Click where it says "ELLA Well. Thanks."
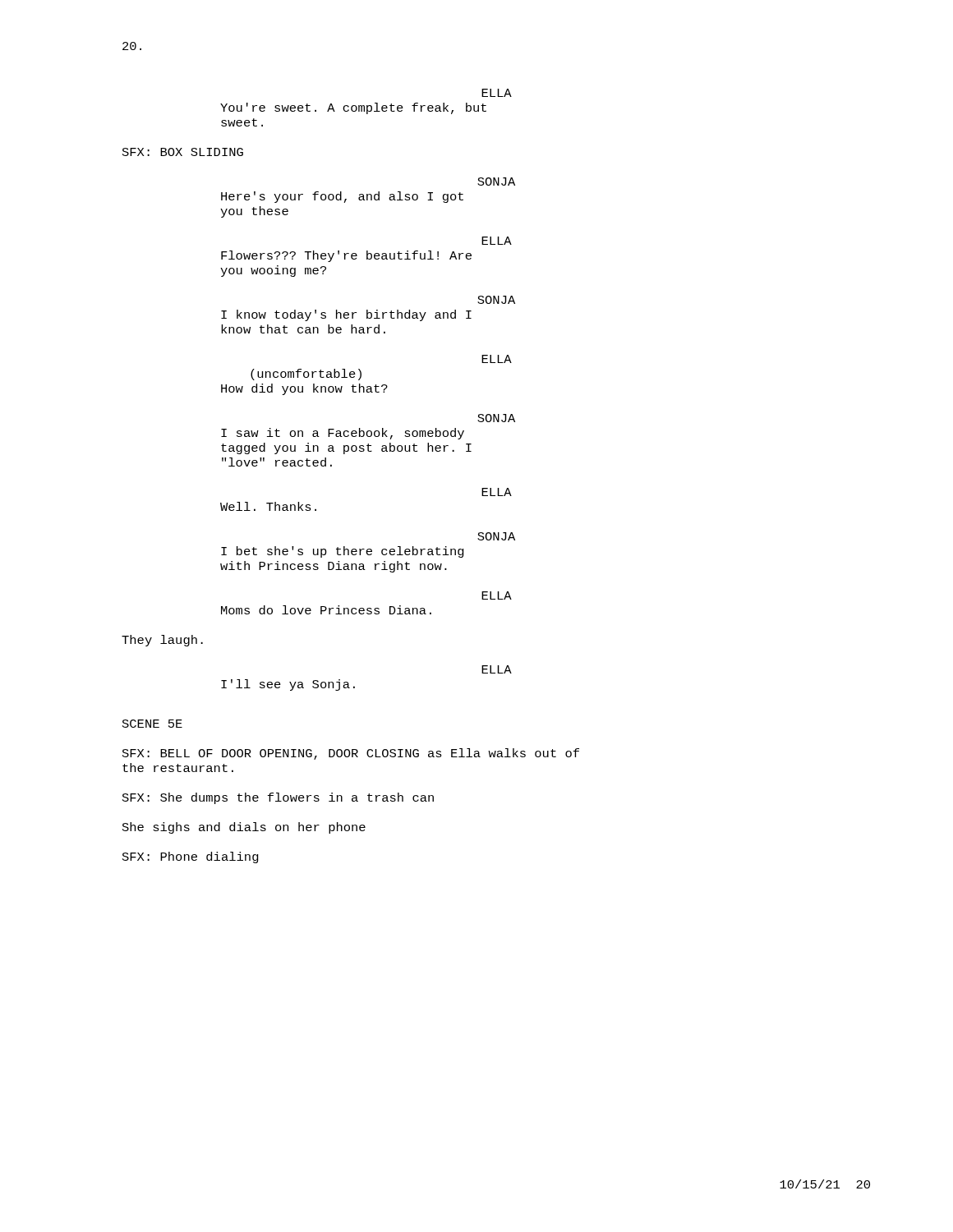 pyautogui.click(x=496, y=500)
